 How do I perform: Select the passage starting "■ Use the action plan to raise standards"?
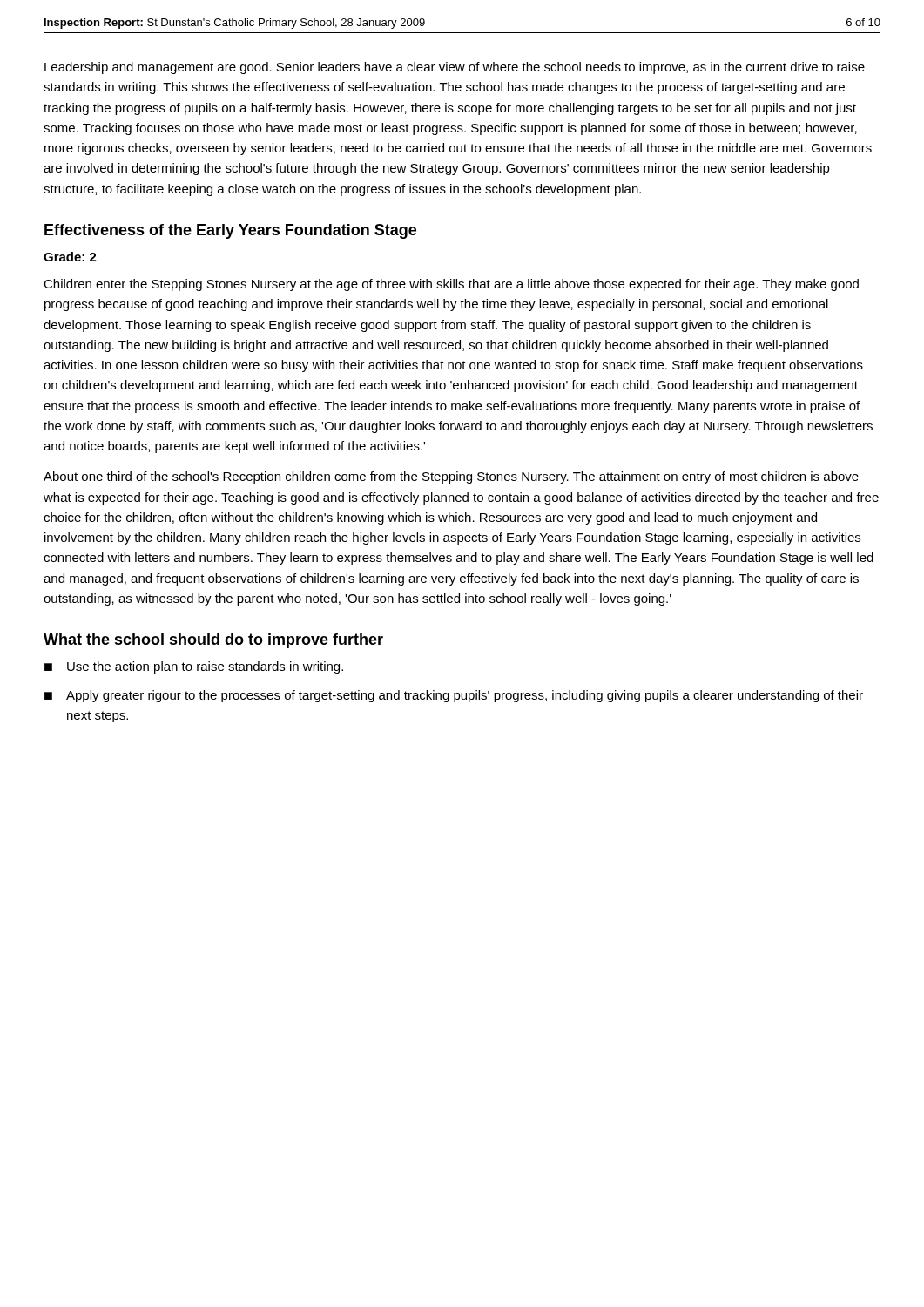[x=194, y=667]
